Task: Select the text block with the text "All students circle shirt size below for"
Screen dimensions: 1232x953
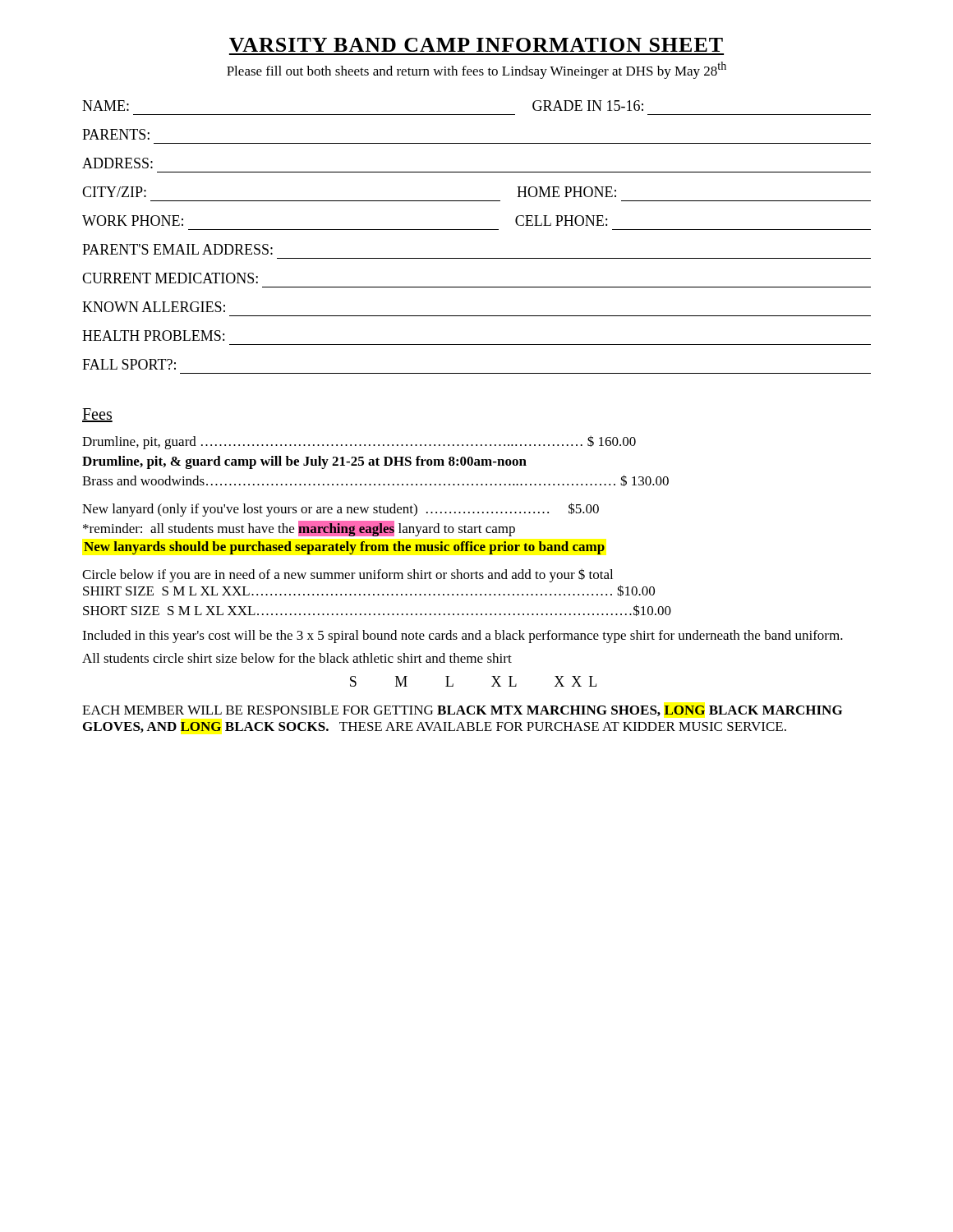Action: pos(297,658)
